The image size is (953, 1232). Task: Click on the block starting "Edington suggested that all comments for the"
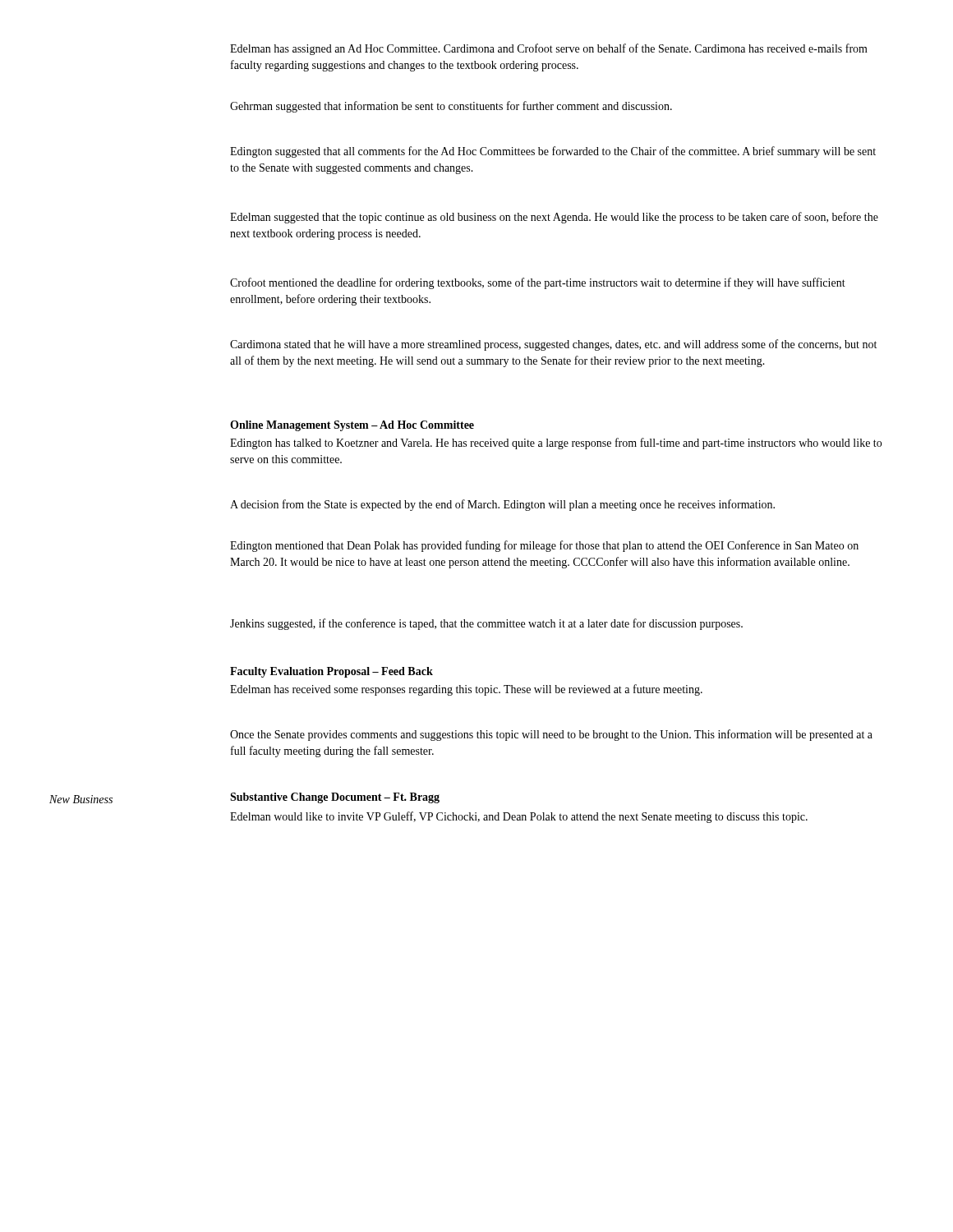coord(559,160)
